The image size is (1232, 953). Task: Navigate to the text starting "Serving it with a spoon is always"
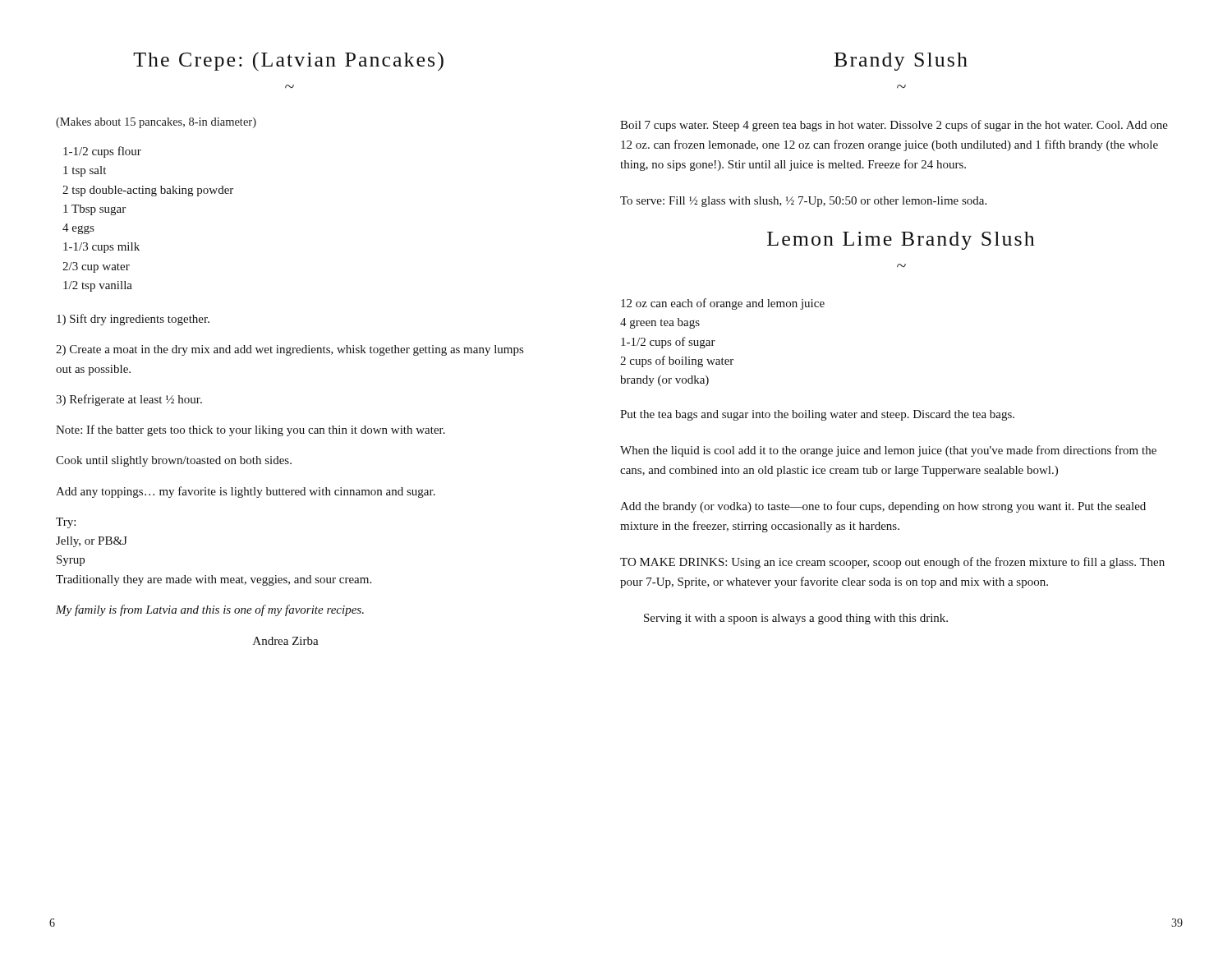[796, 618]
